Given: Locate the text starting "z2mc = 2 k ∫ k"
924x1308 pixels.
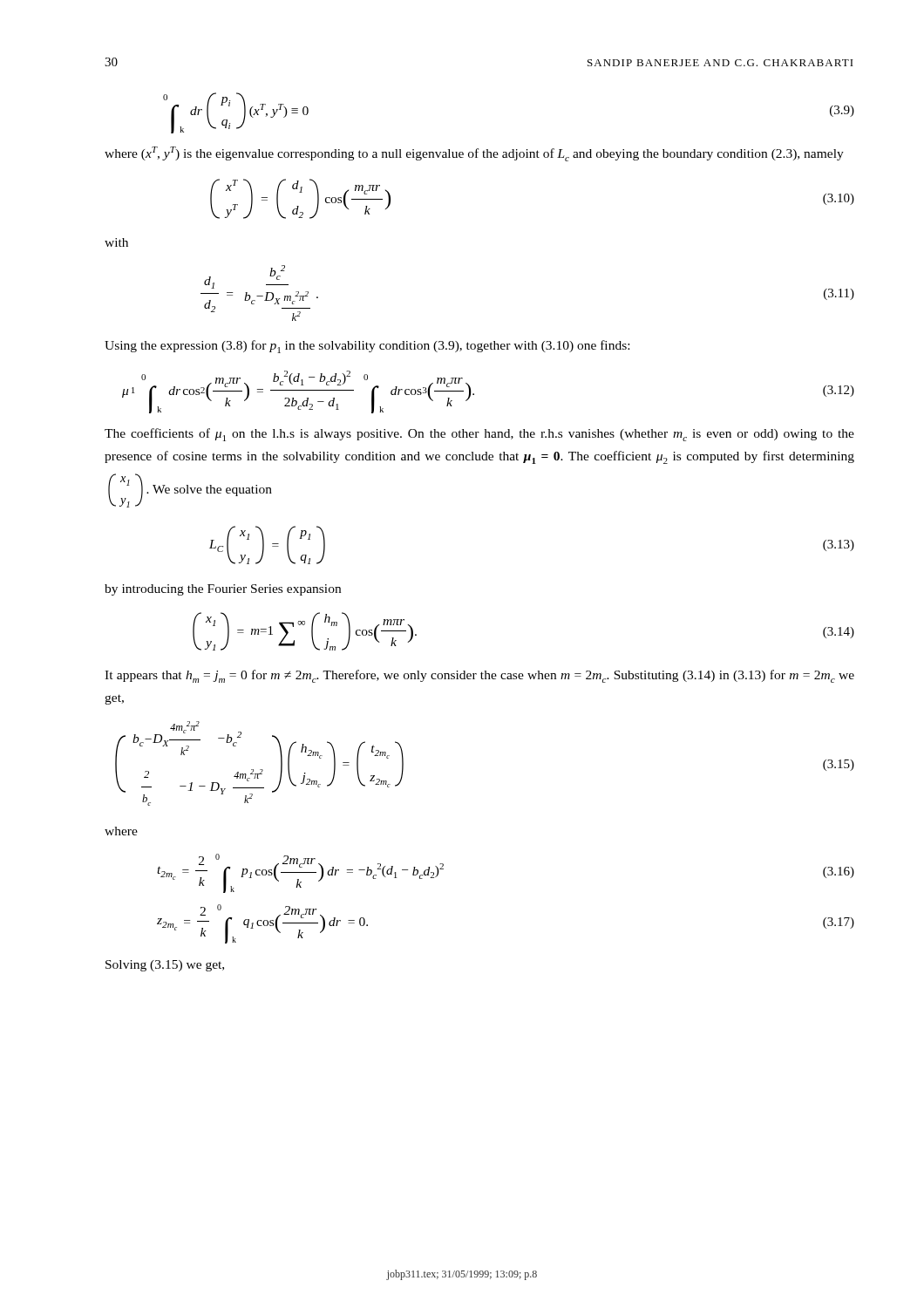Looking at the screenshot, I should pyautogui.click(x=277, y=924).
